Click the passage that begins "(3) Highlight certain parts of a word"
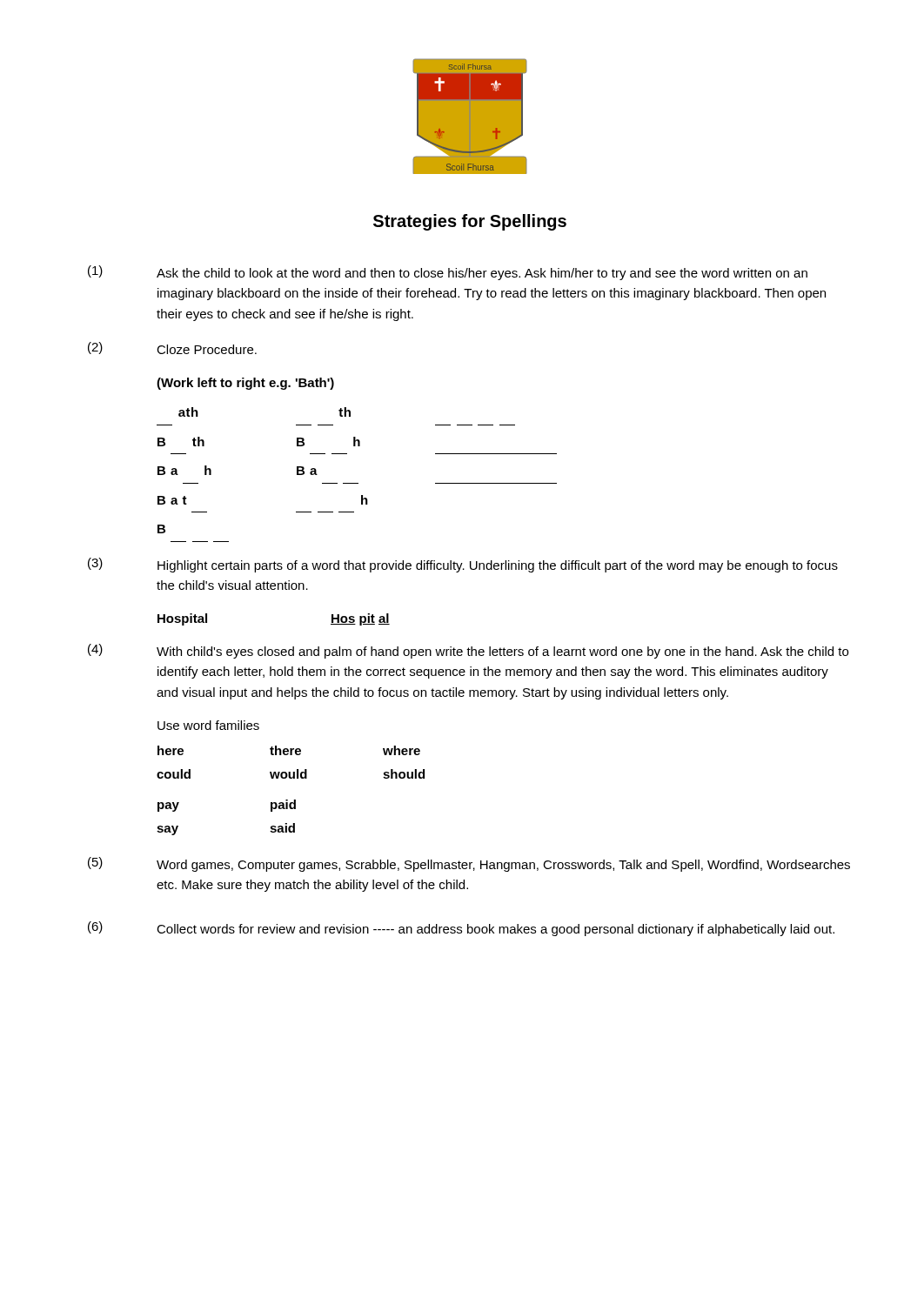The height and width of the screenshot is (1305, 924). [x=470, y=575]
